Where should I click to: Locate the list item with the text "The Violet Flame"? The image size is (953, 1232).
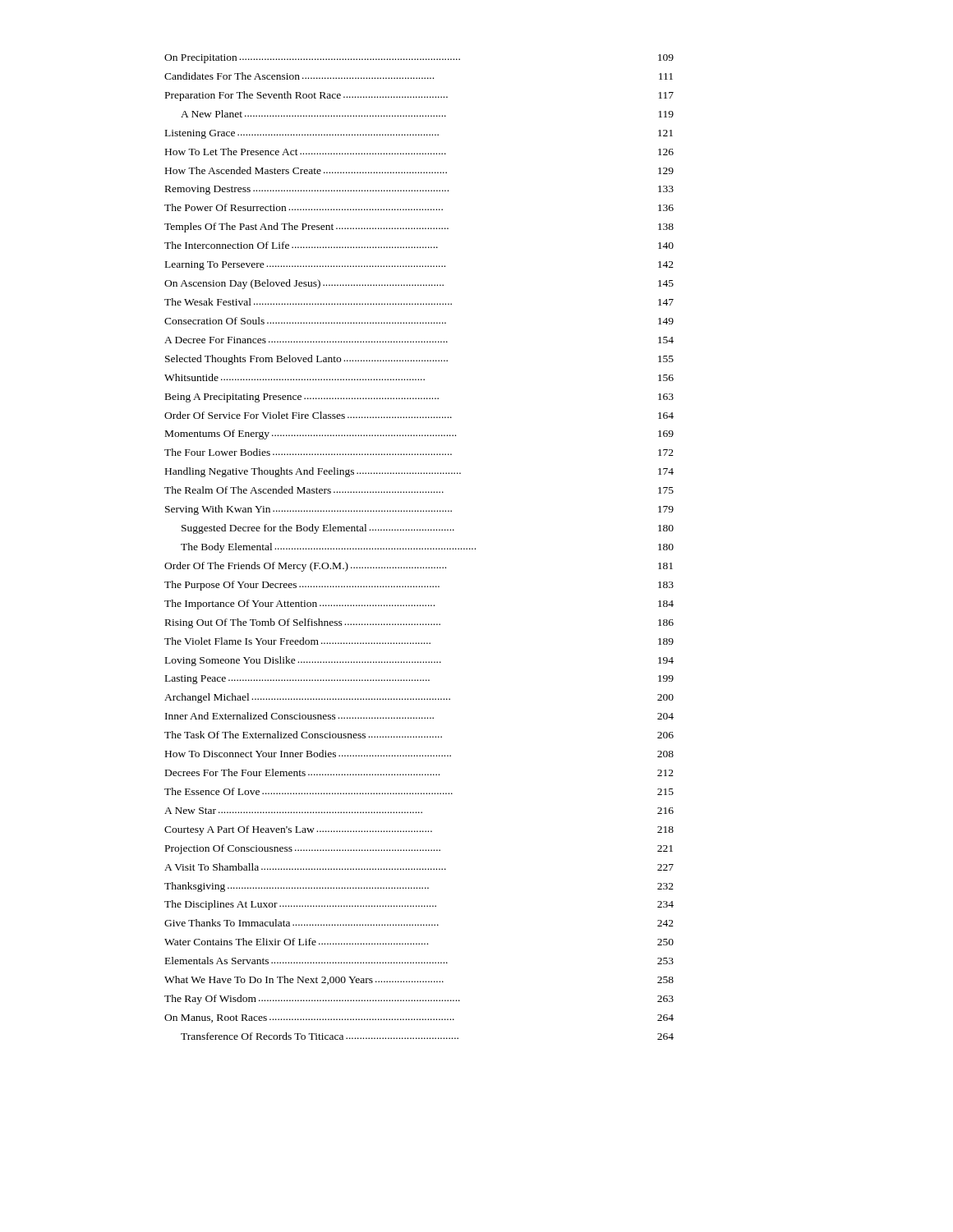tap(419, 642)
